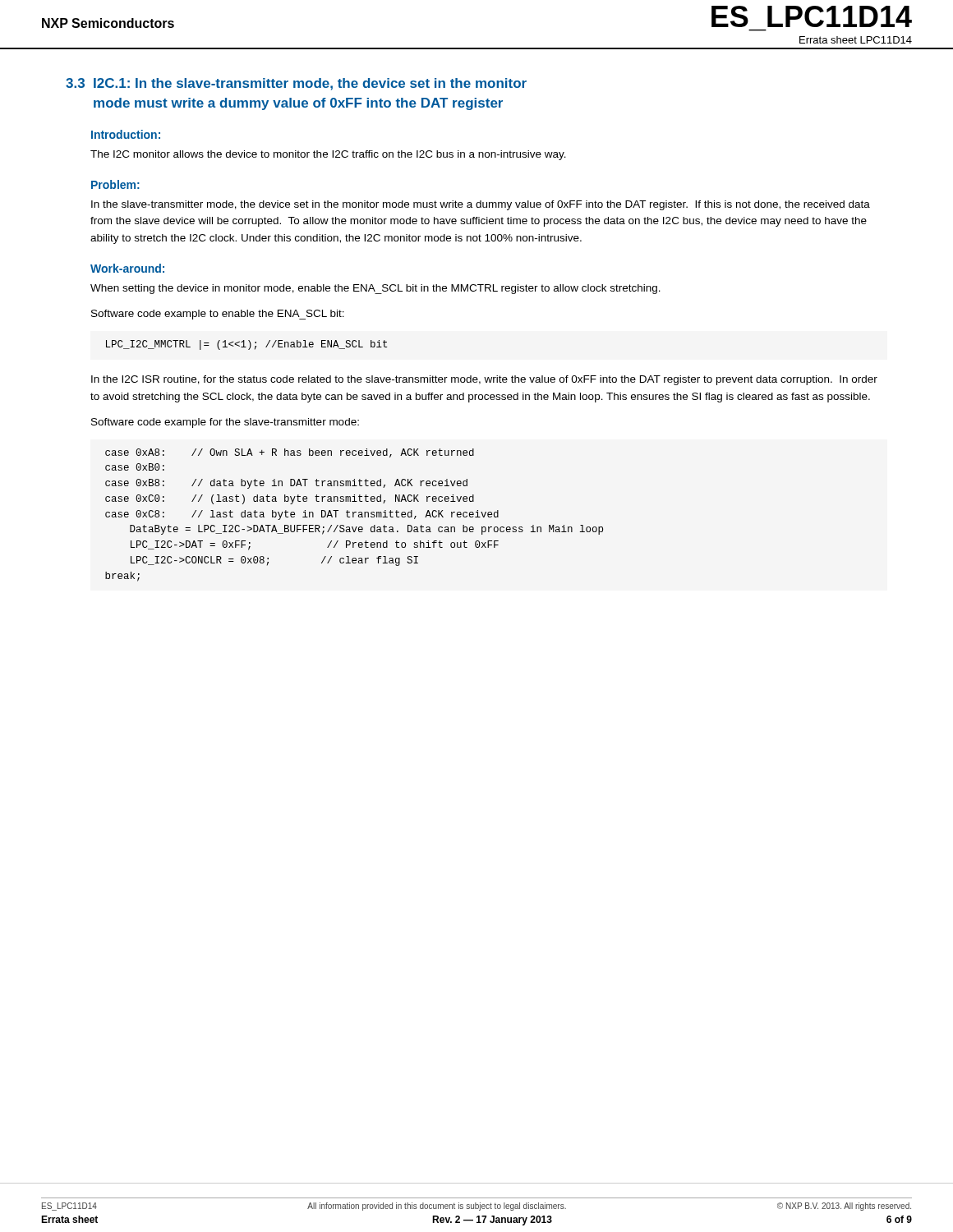Locate the passage starting "The I2C monitor allows the device to monitor"
The width and height of the screenshot is (953, 1232).
click(328, 154)
